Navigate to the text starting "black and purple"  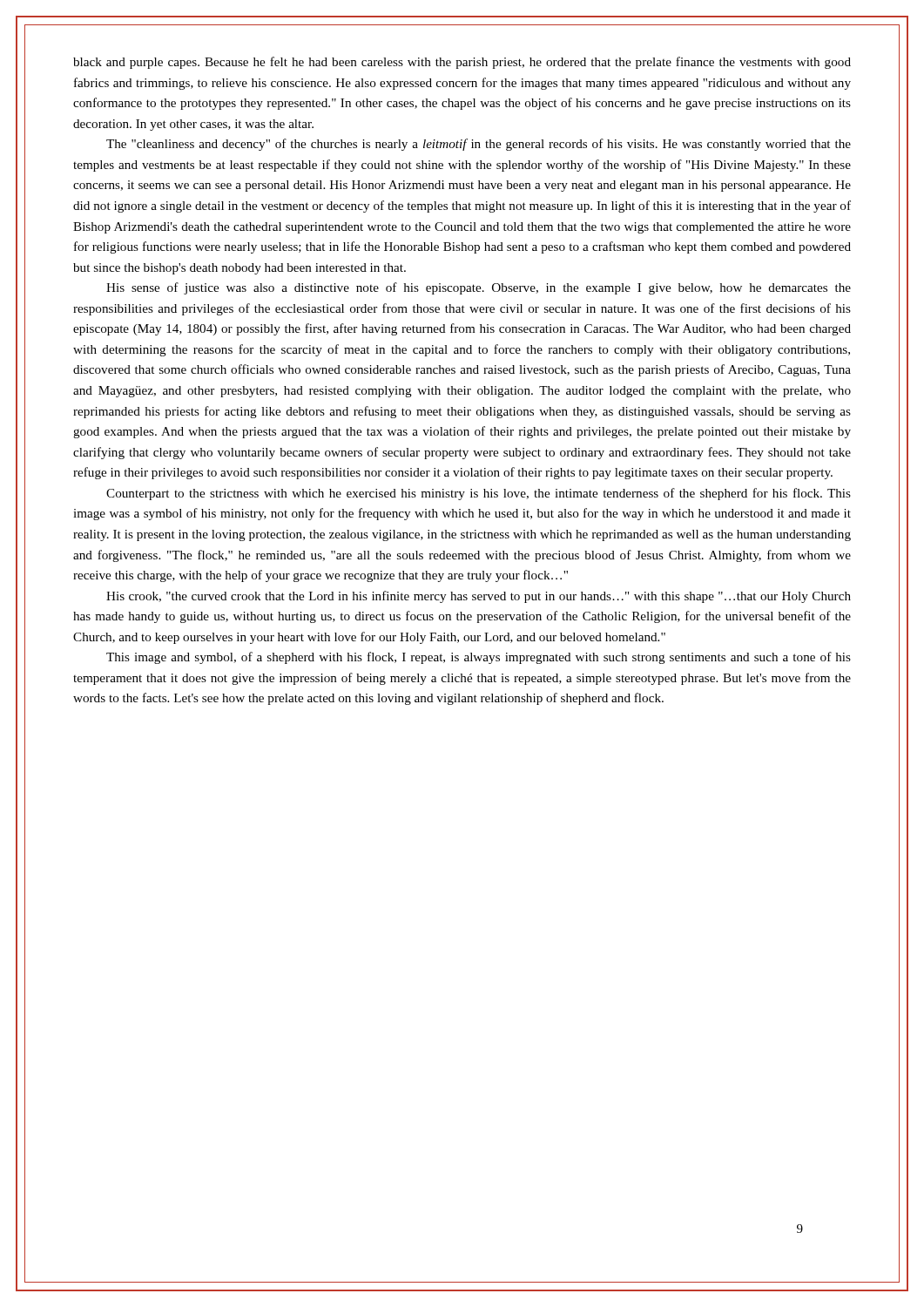(462, 380)
